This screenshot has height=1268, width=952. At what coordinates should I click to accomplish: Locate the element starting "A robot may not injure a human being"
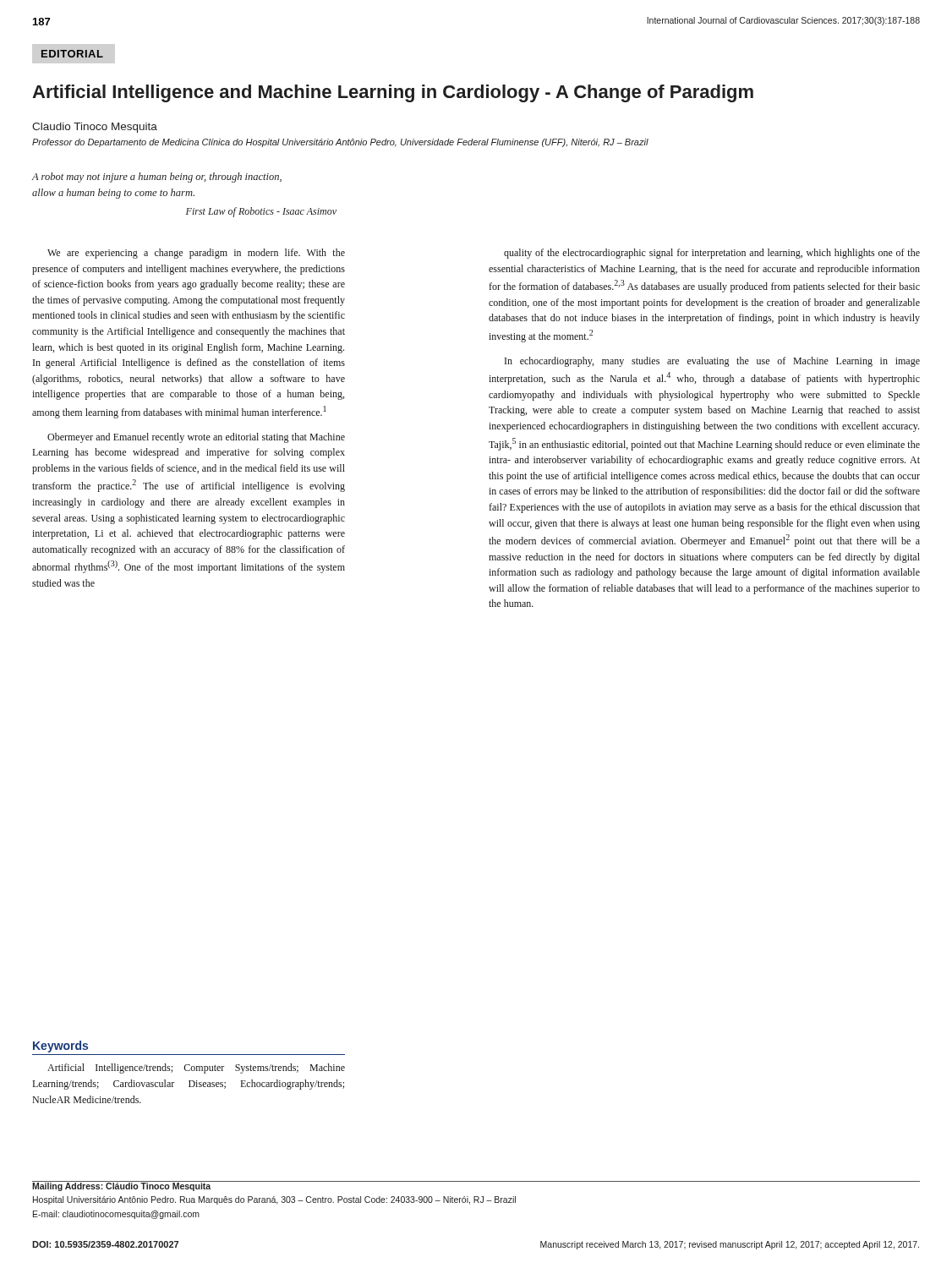[x=184, y=195]
